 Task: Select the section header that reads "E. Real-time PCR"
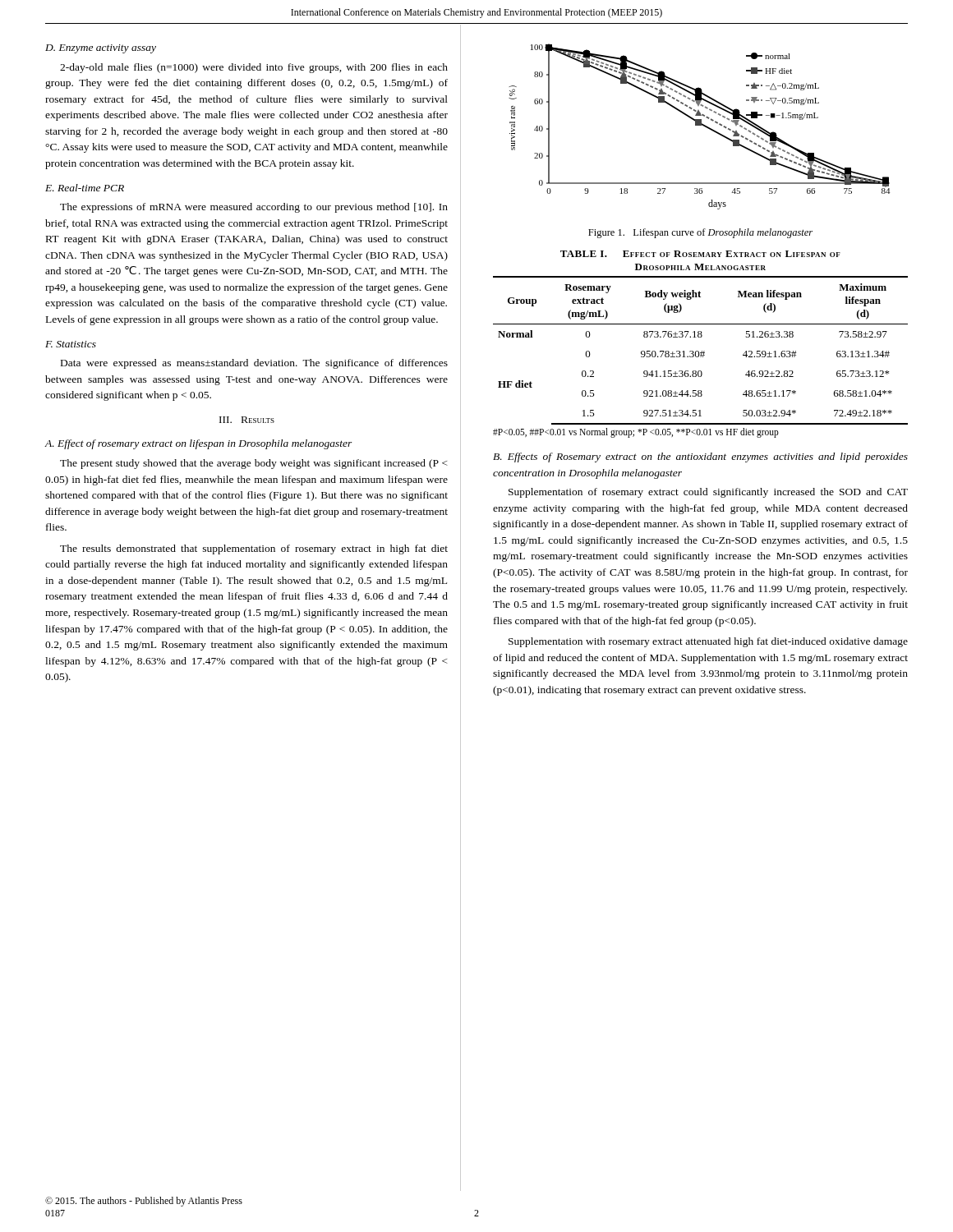click(85, 188)
